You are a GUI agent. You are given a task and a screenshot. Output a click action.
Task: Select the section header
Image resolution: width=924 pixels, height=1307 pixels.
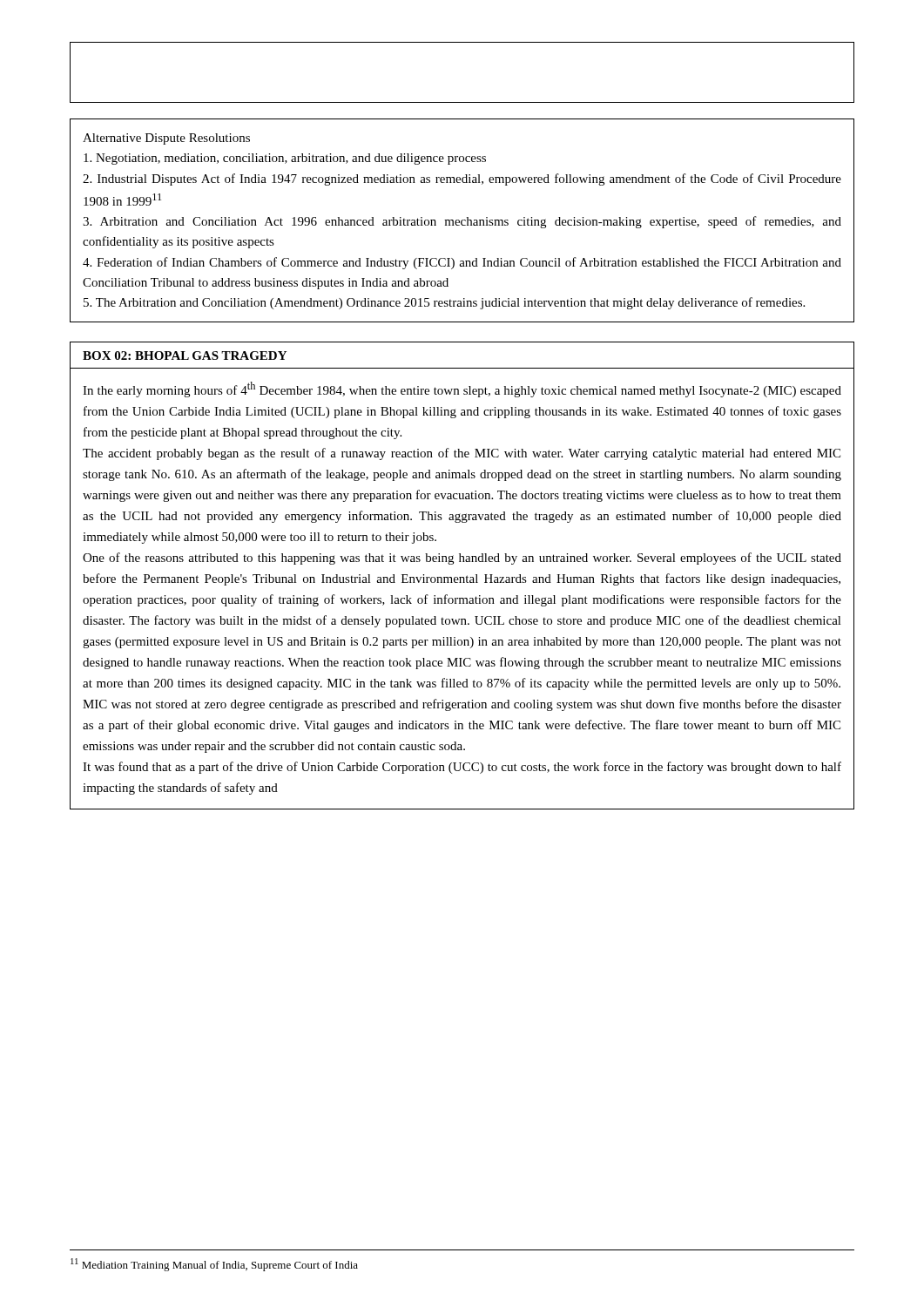185,356
